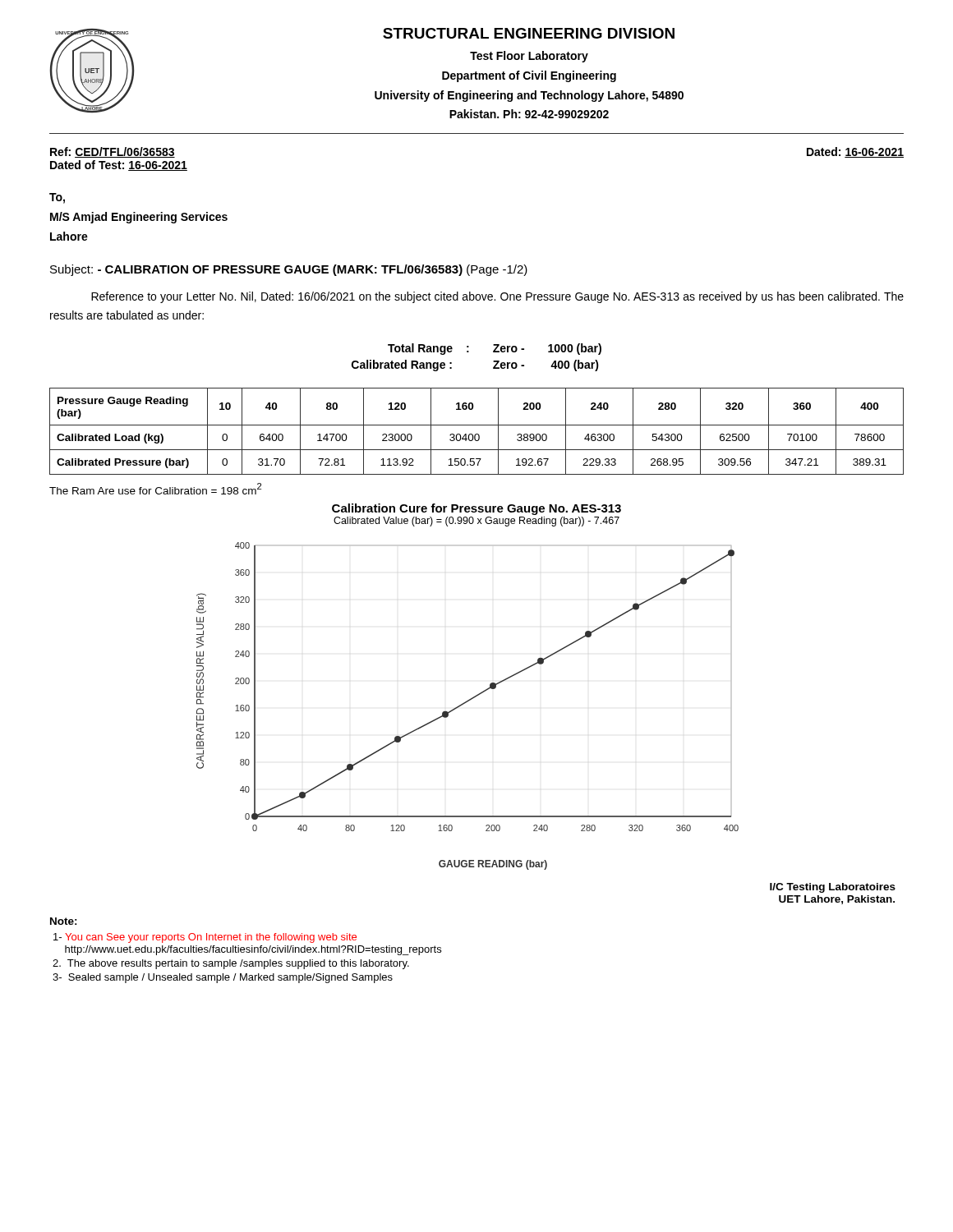Point to the element starting "Calibration Cure for Pressure Gauge"

click(x=476, y=514)
